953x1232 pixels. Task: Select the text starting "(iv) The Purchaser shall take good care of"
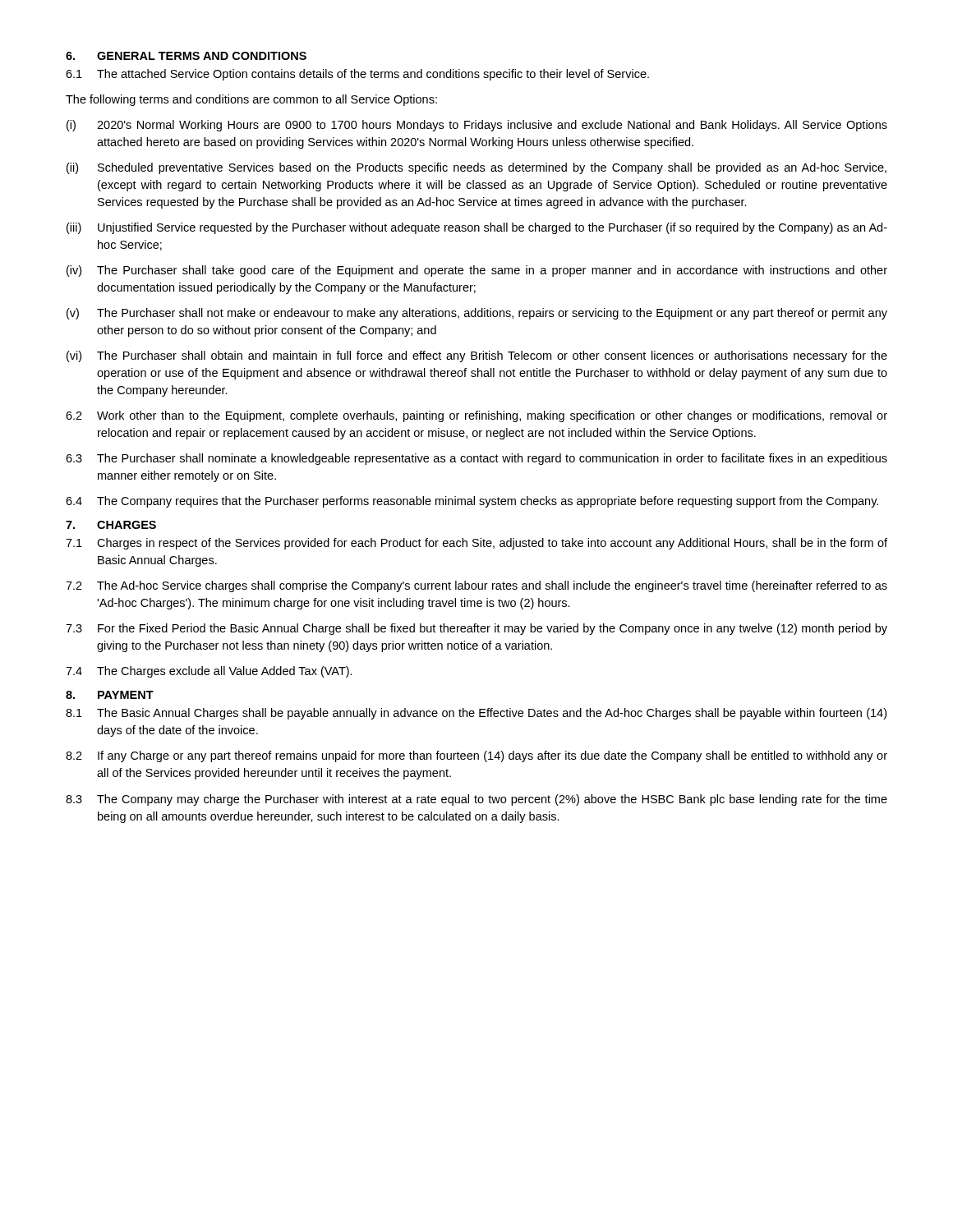coord(476,279)
